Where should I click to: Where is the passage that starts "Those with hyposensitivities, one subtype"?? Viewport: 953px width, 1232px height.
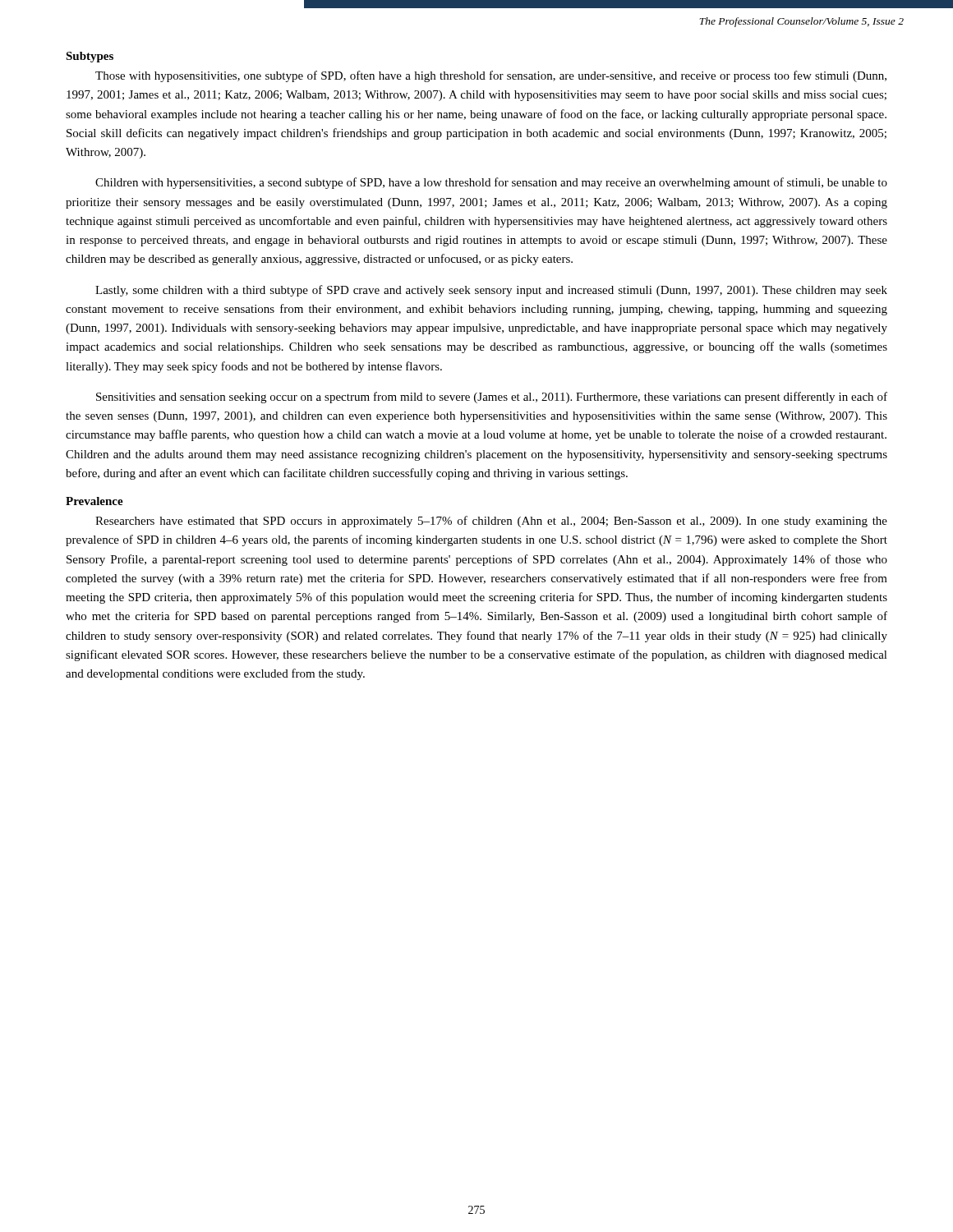pyautogui.click(x=476, y=114)
